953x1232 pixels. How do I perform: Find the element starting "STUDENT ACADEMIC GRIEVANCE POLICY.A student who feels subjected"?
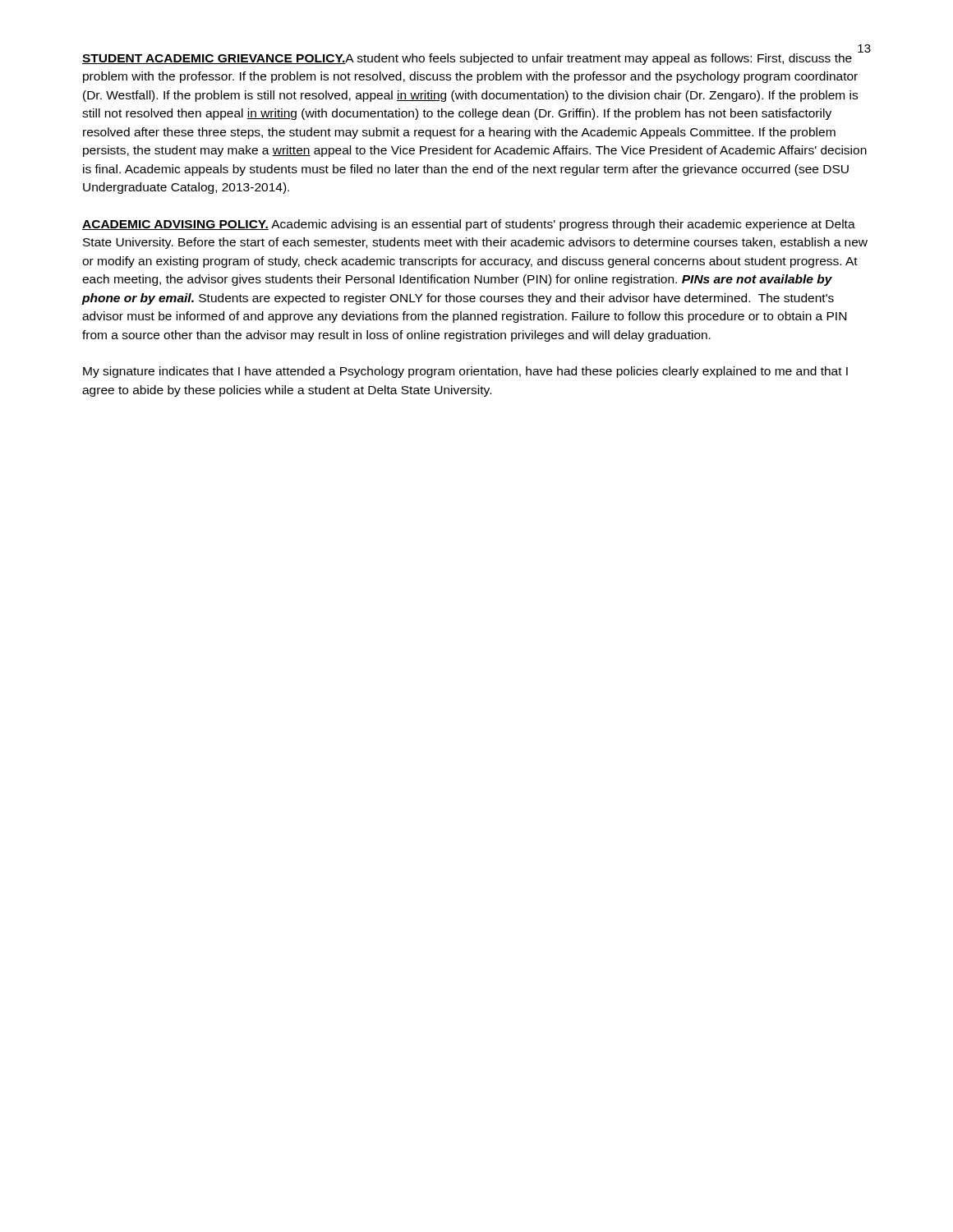pyautogui.click(x=476, y=123)
